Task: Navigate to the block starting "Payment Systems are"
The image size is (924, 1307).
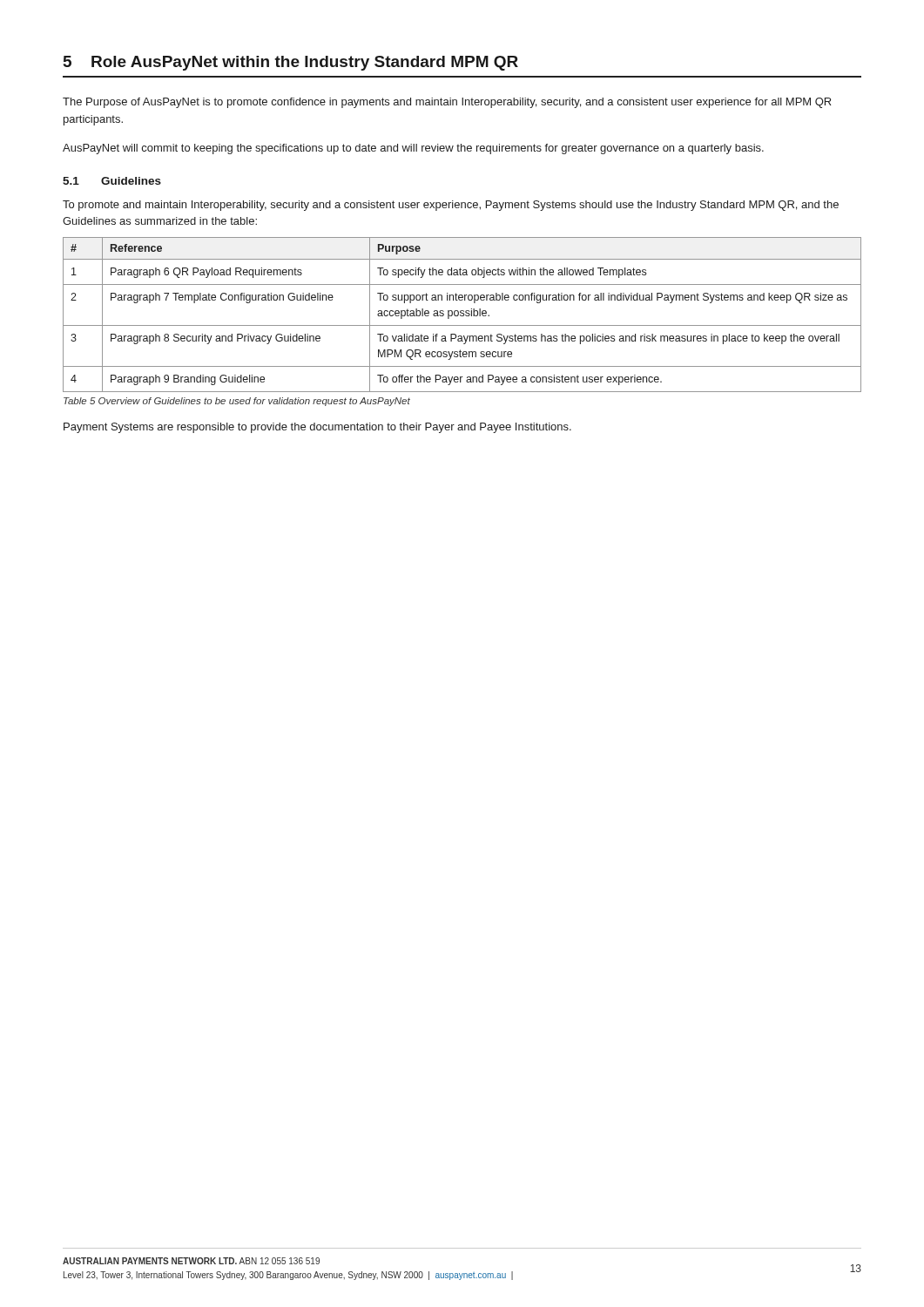Action: (317, 427)
